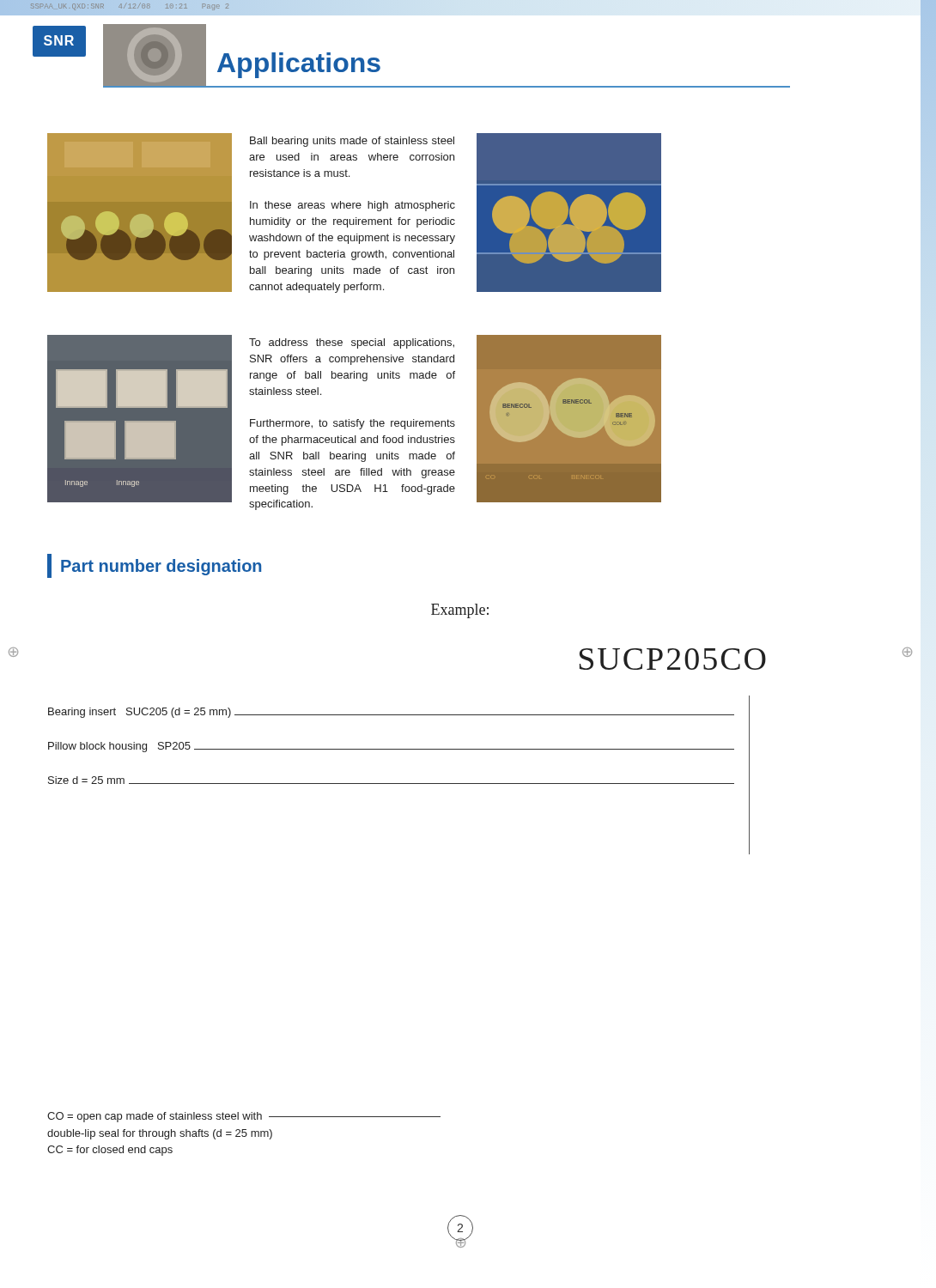Select the logo
Screen dimensions: 1288x936
pyautogui.click(x=59, y=41)
